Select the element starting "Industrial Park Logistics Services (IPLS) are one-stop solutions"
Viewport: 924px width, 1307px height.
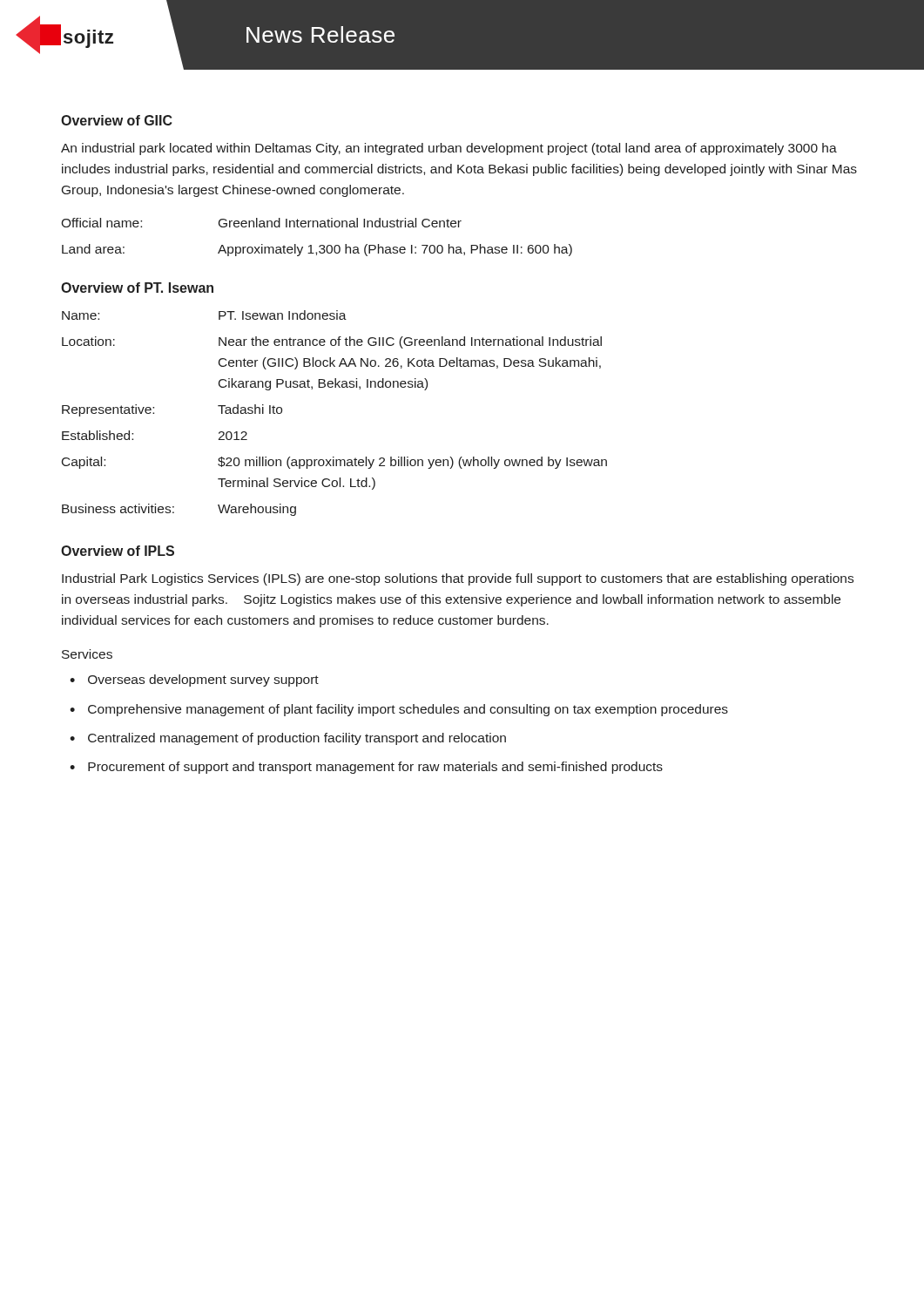458,599
